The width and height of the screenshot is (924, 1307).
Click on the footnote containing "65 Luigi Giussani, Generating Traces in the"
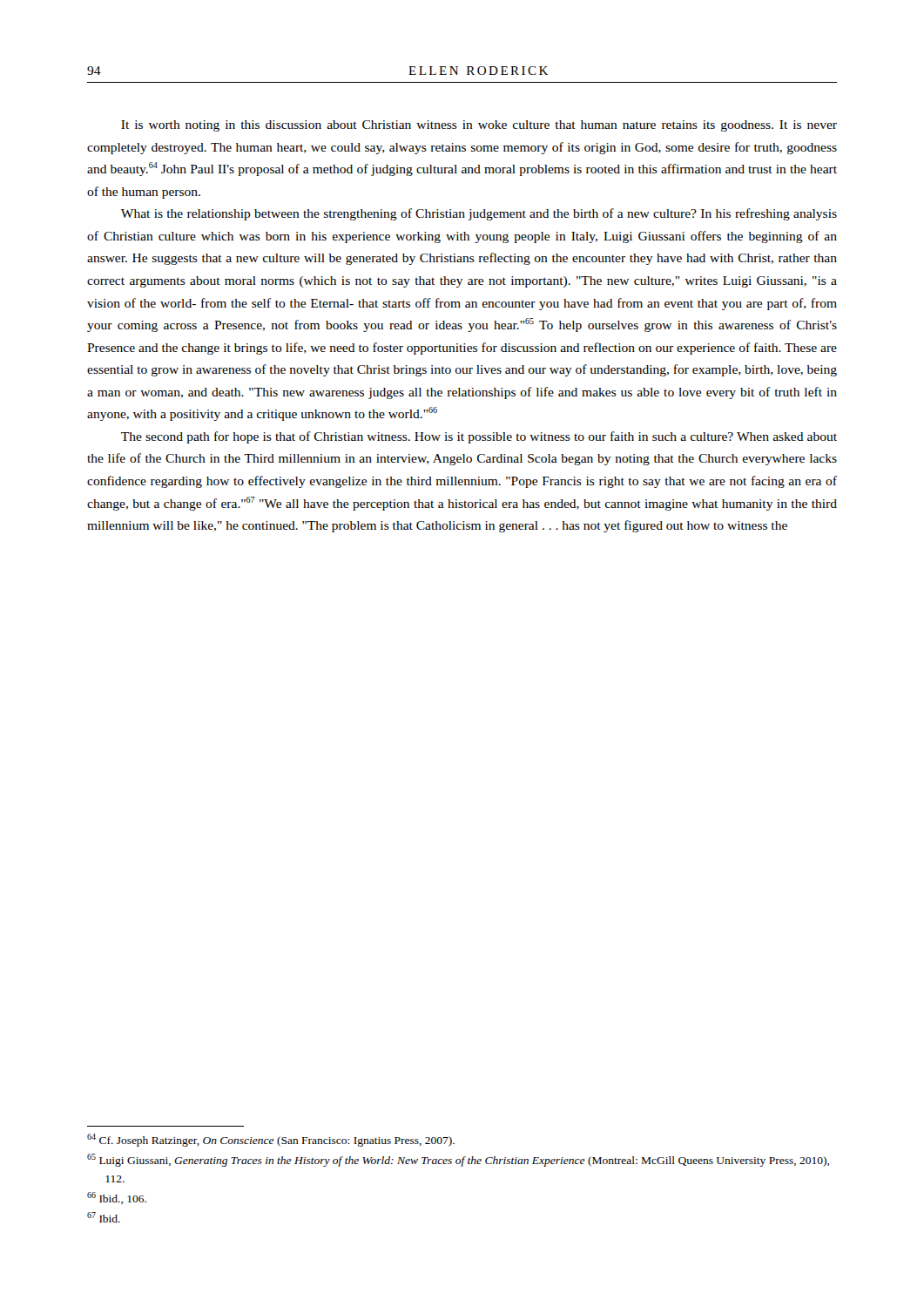coord(458,1169)
